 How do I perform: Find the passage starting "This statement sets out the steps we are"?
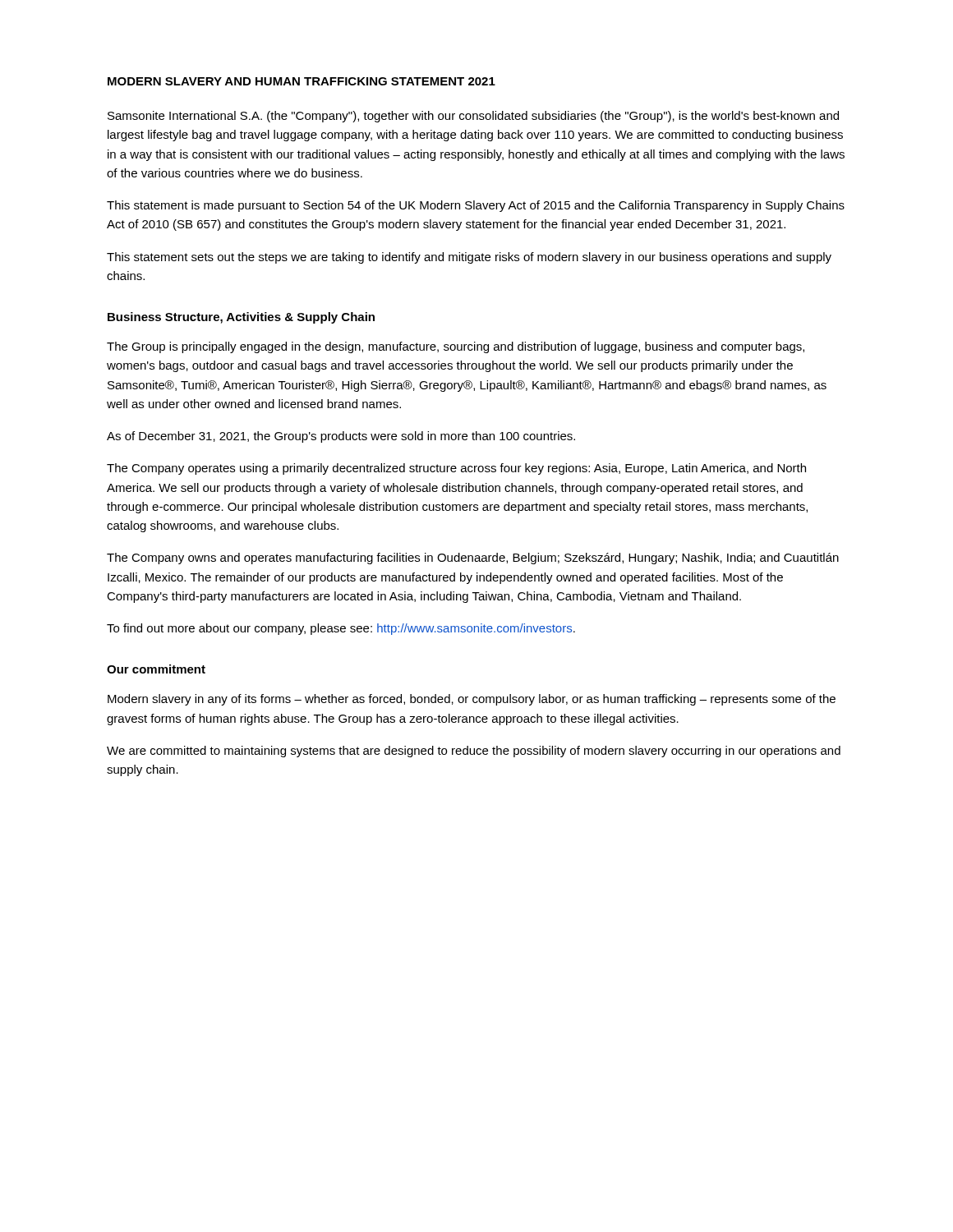[x=476, y=266]
